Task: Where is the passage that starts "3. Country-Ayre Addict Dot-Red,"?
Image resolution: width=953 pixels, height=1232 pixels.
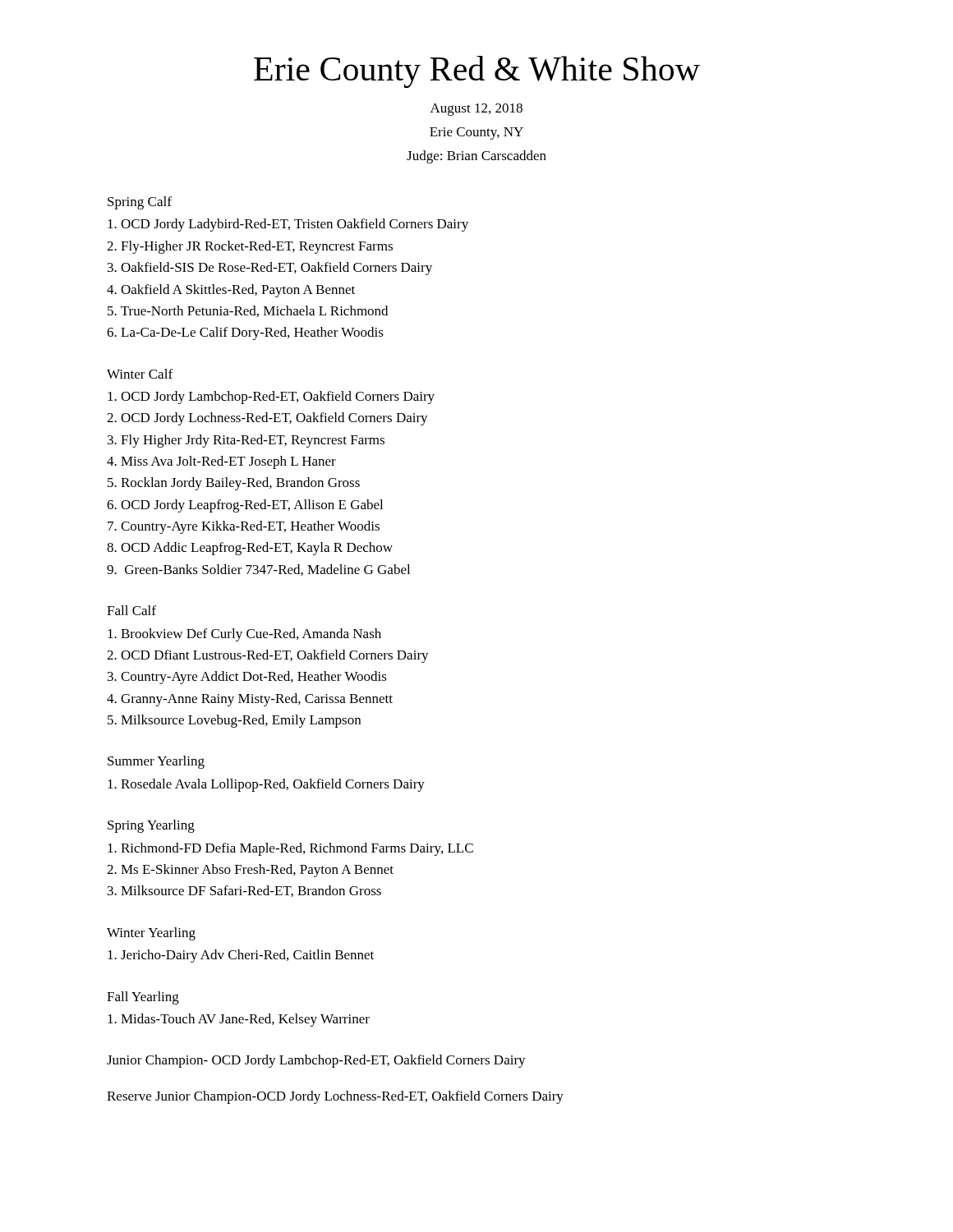Action: [247, 678]
